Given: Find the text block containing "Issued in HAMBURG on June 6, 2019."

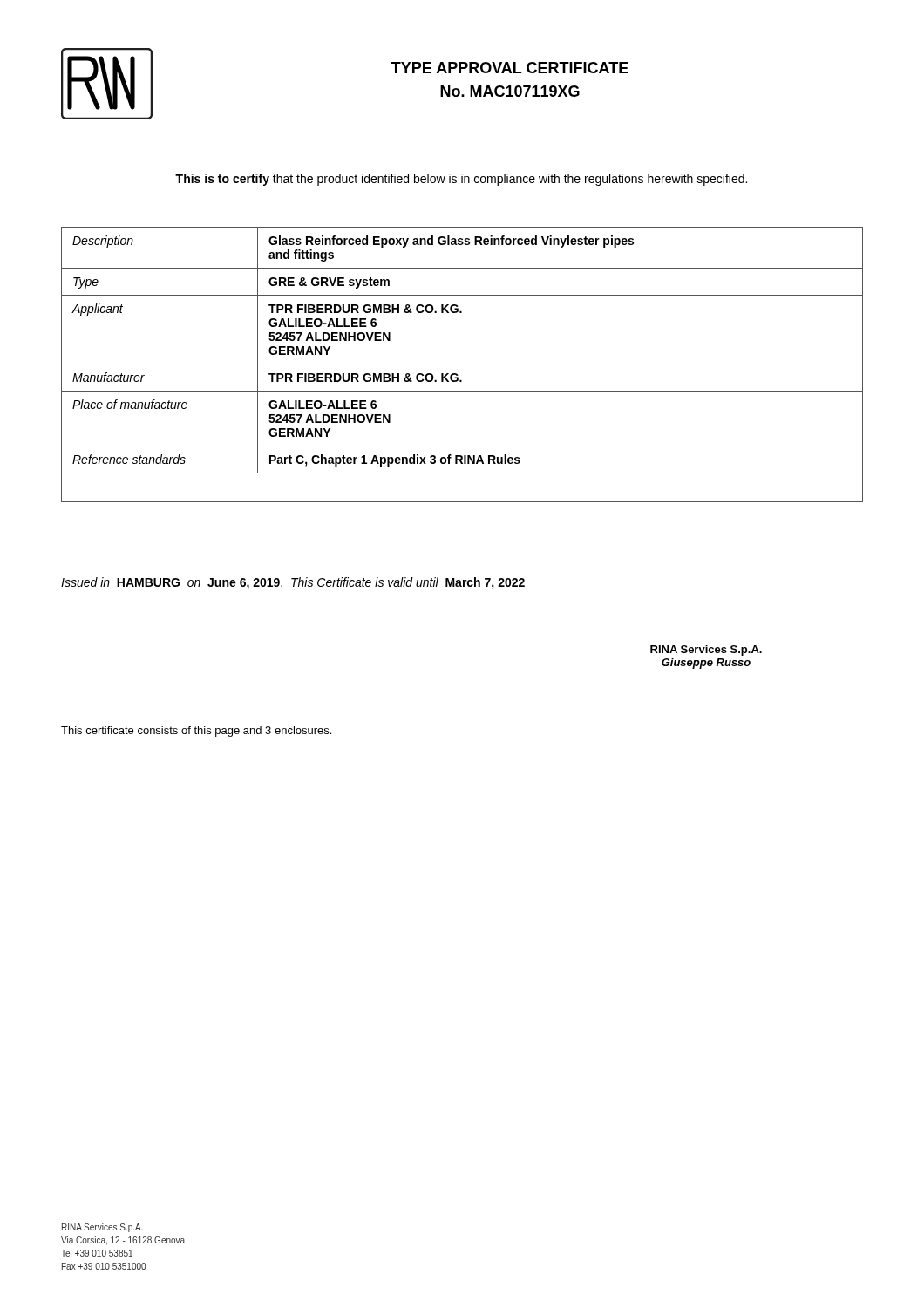Looking at the screenshot, I should (293, 583).
